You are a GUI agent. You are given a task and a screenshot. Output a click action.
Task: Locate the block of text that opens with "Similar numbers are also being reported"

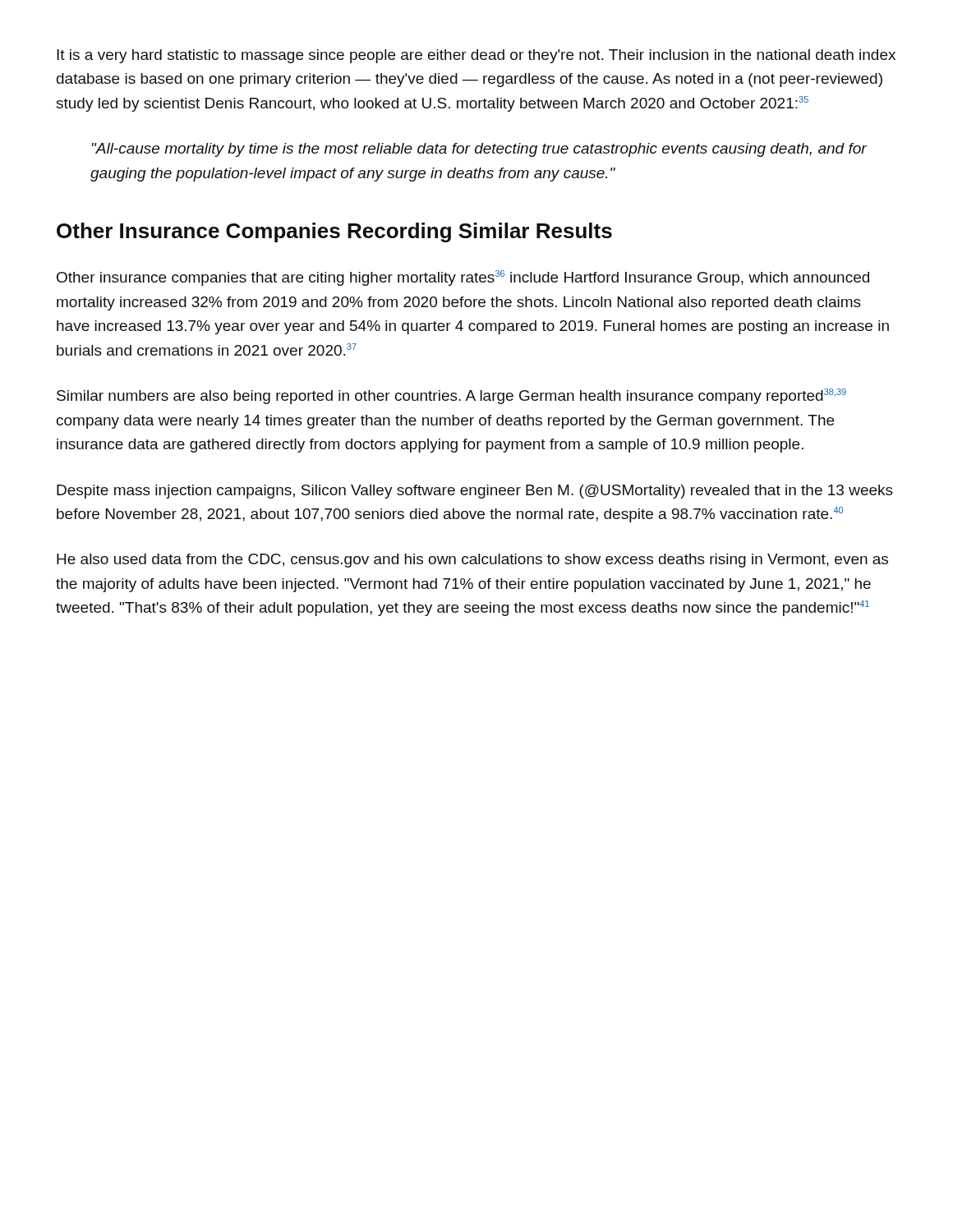(x=451, y=420)
